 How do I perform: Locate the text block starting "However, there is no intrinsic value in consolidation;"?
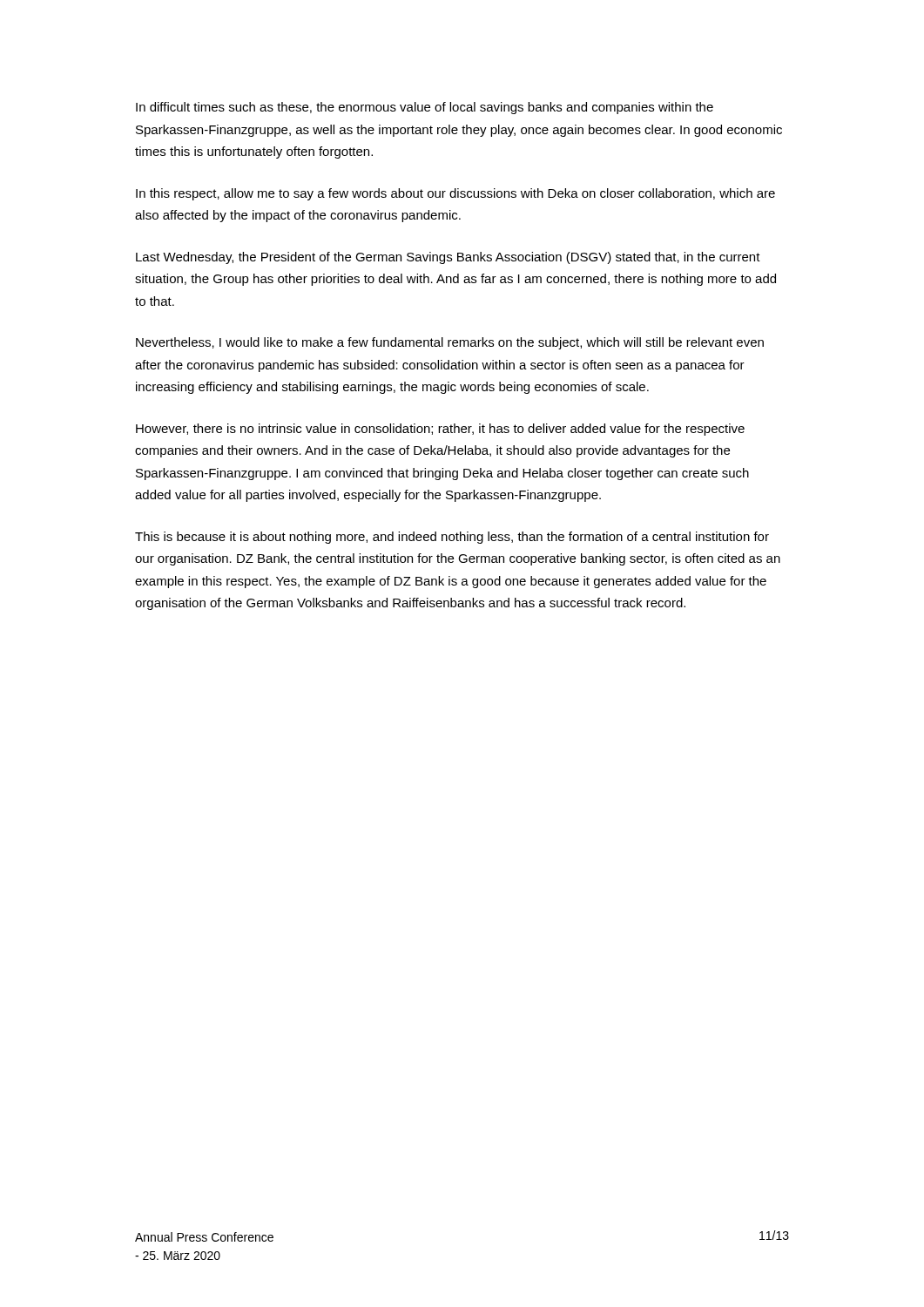click(x=442, y=461)
